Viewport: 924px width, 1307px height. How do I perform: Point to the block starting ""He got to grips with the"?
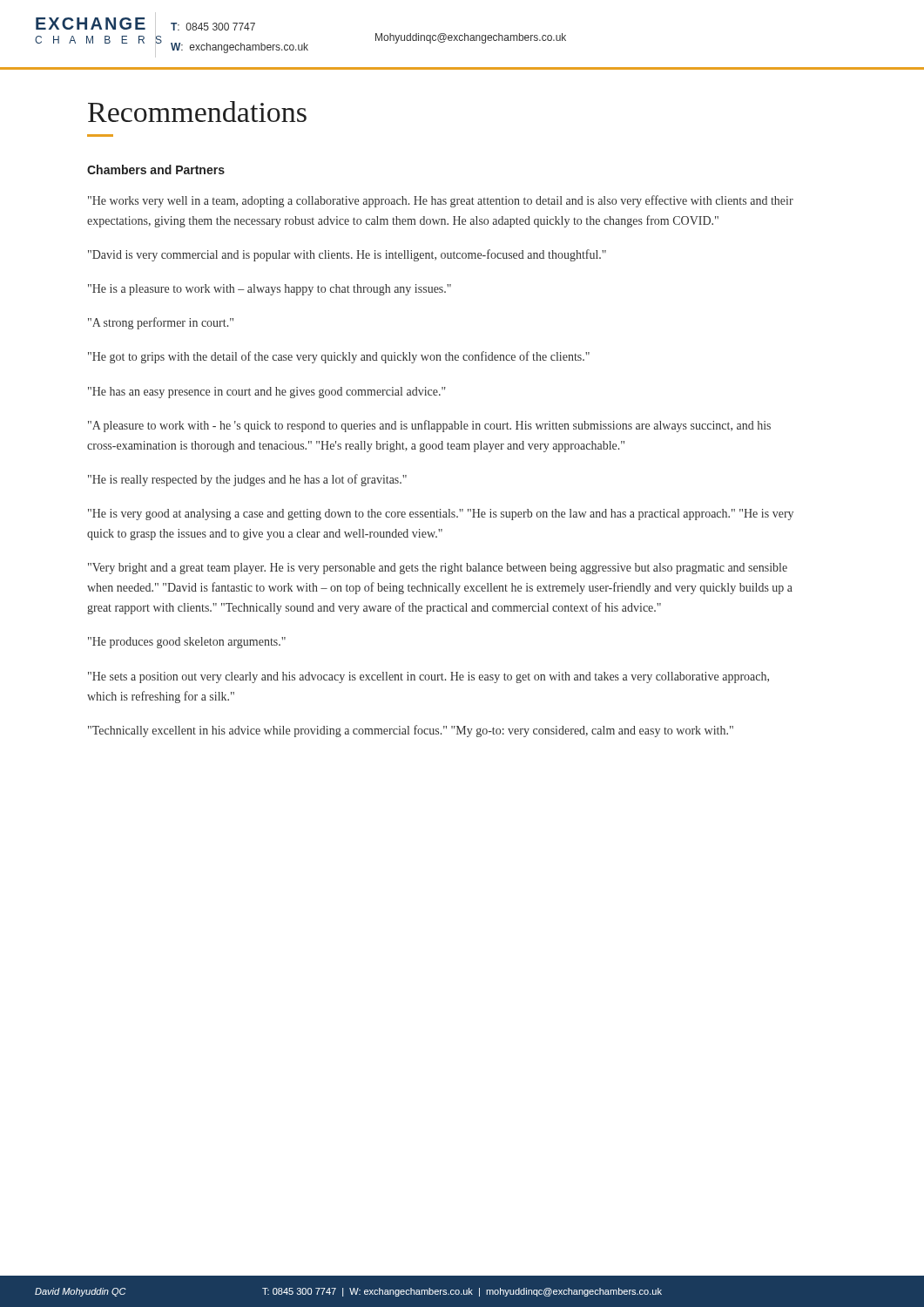[x=339, y=357]
